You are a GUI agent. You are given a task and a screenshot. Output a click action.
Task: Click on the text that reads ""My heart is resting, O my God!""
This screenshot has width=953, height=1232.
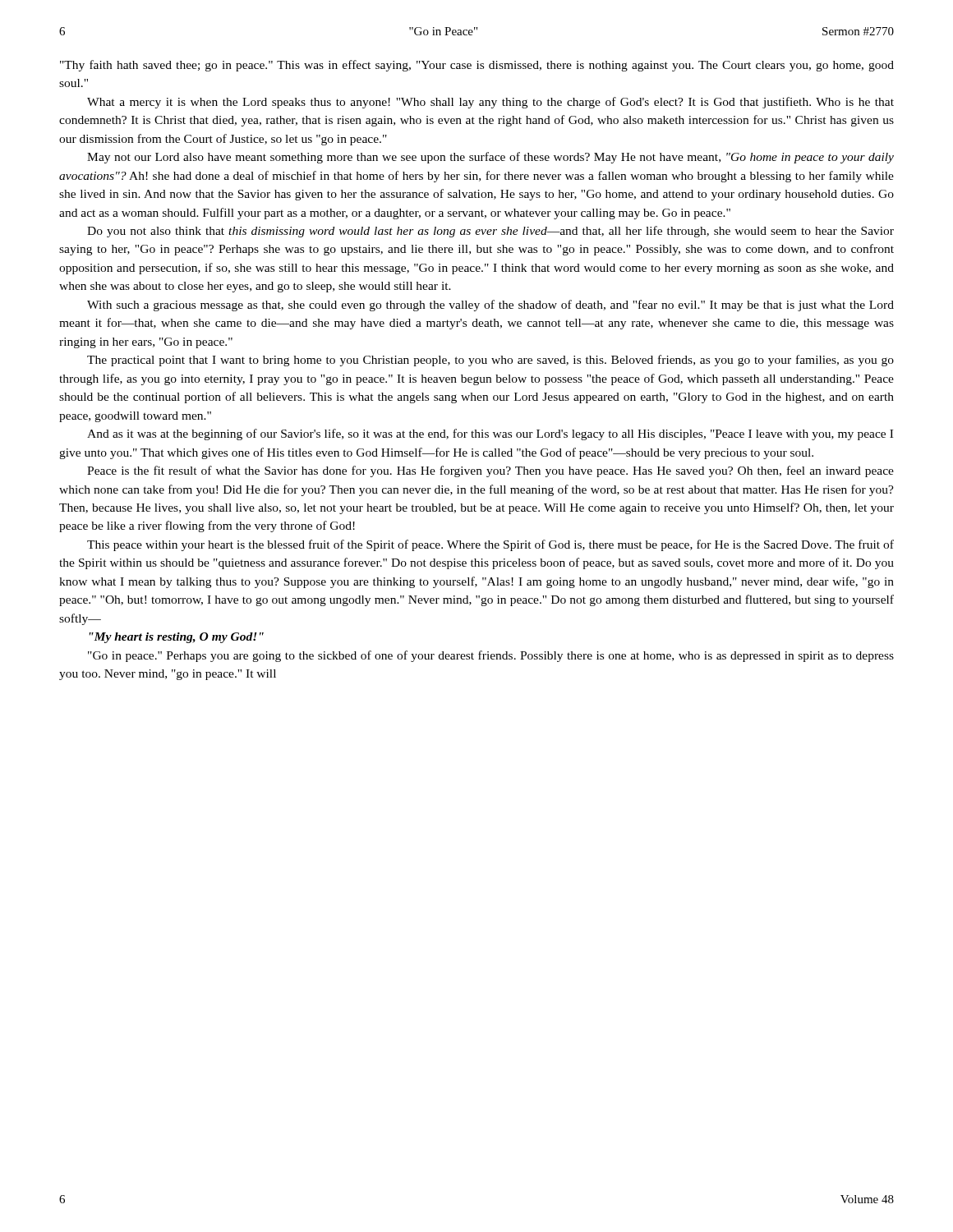(x=176, y=638)
